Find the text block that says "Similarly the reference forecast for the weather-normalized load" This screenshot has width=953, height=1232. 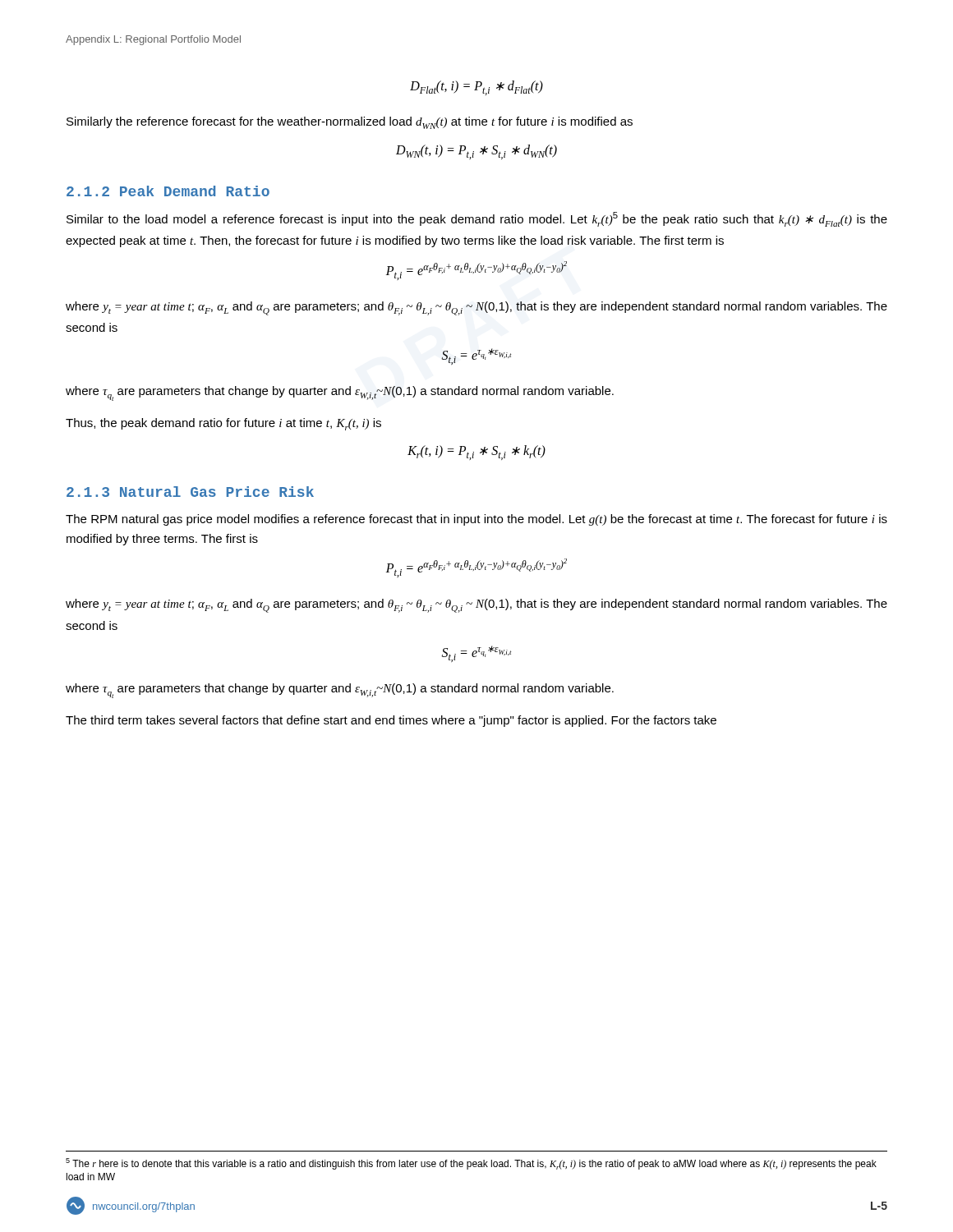tap(349, 123)
